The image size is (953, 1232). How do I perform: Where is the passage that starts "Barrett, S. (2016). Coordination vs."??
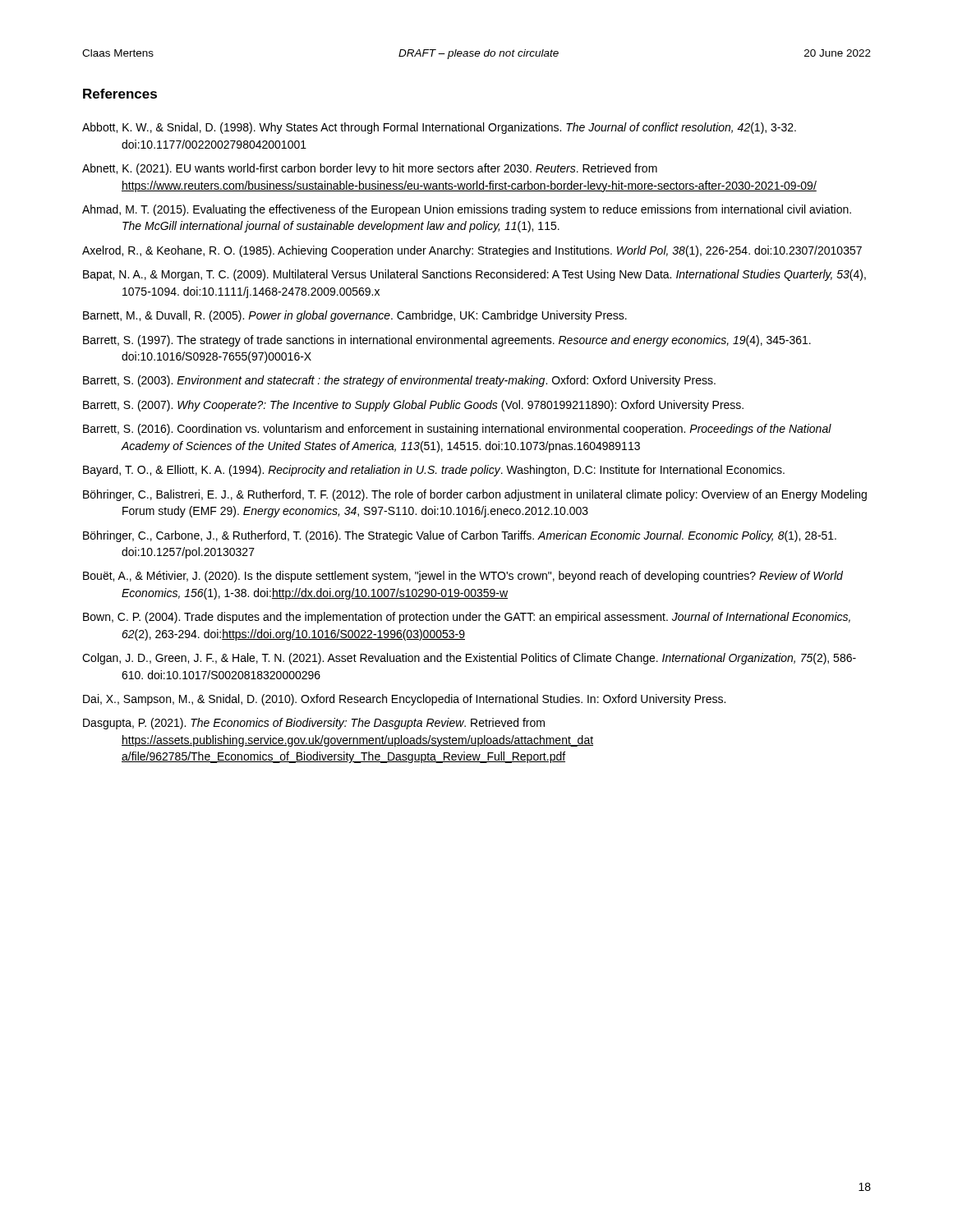456,437
